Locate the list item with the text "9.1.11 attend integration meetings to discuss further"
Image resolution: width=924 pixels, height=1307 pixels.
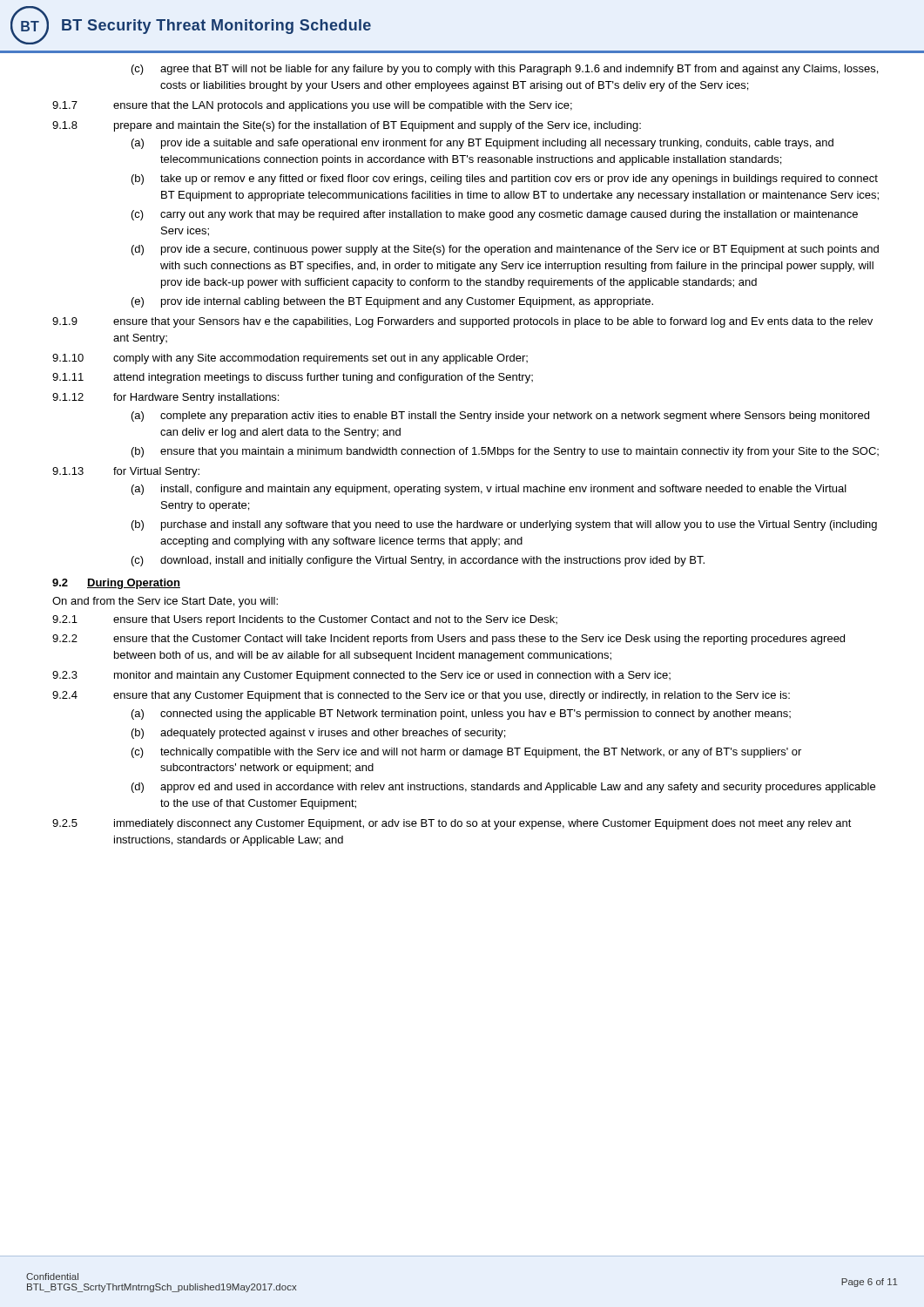pyautogui.click(x=466, y=378)
